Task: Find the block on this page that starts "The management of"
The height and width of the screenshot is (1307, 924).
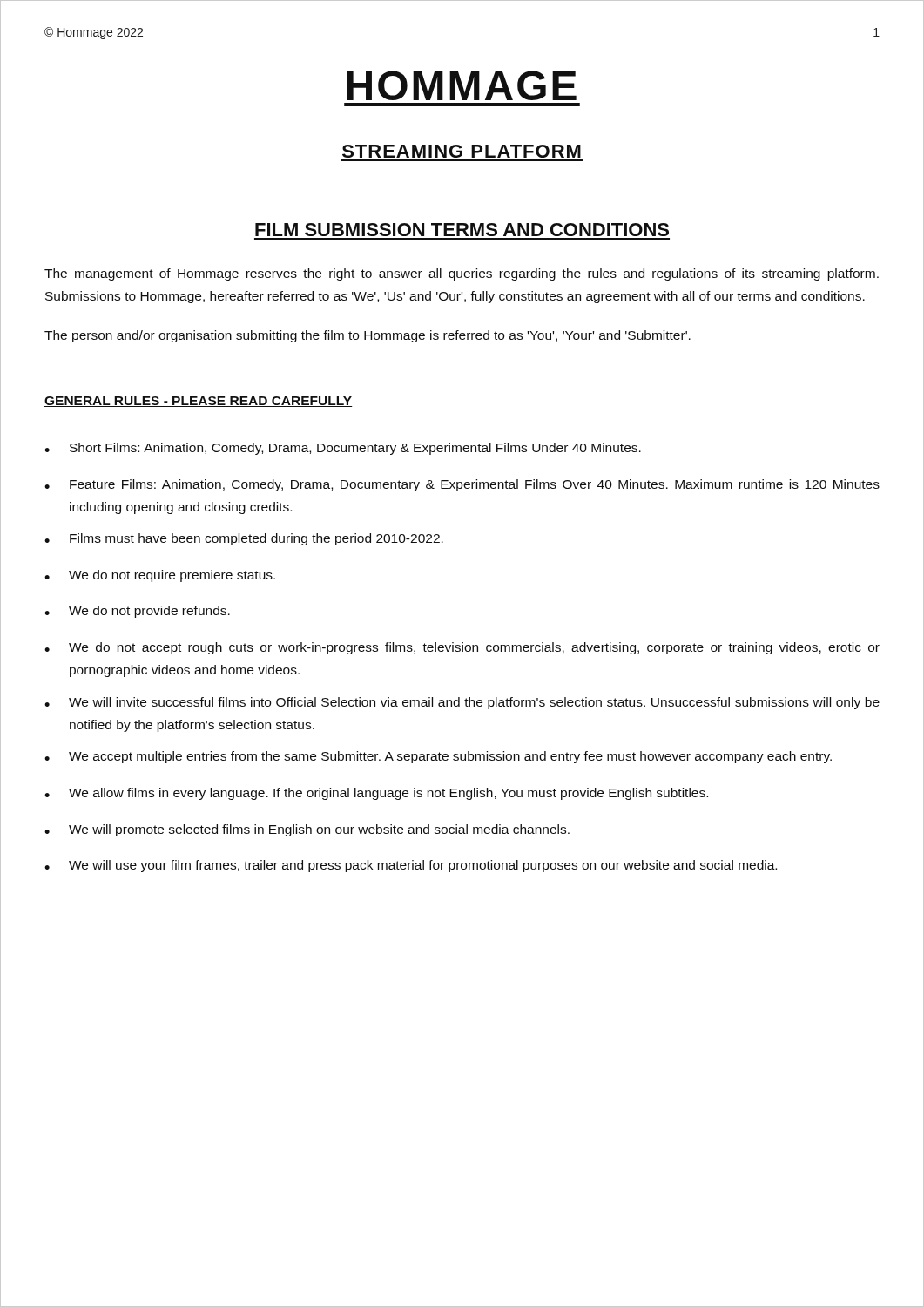Action: click(462, 285)
